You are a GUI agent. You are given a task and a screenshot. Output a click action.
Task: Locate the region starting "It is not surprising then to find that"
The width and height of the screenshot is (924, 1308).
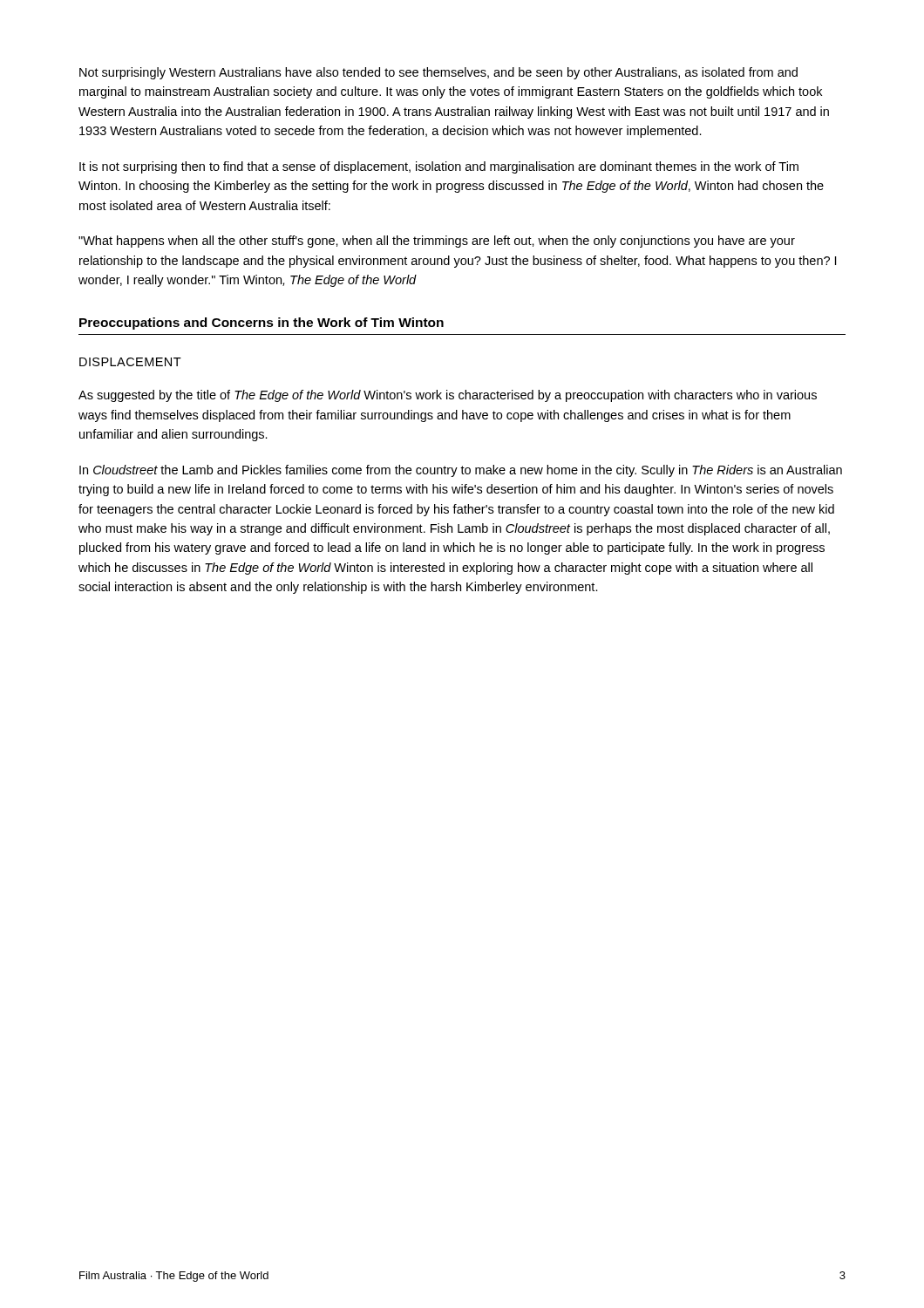coord(451,186)
